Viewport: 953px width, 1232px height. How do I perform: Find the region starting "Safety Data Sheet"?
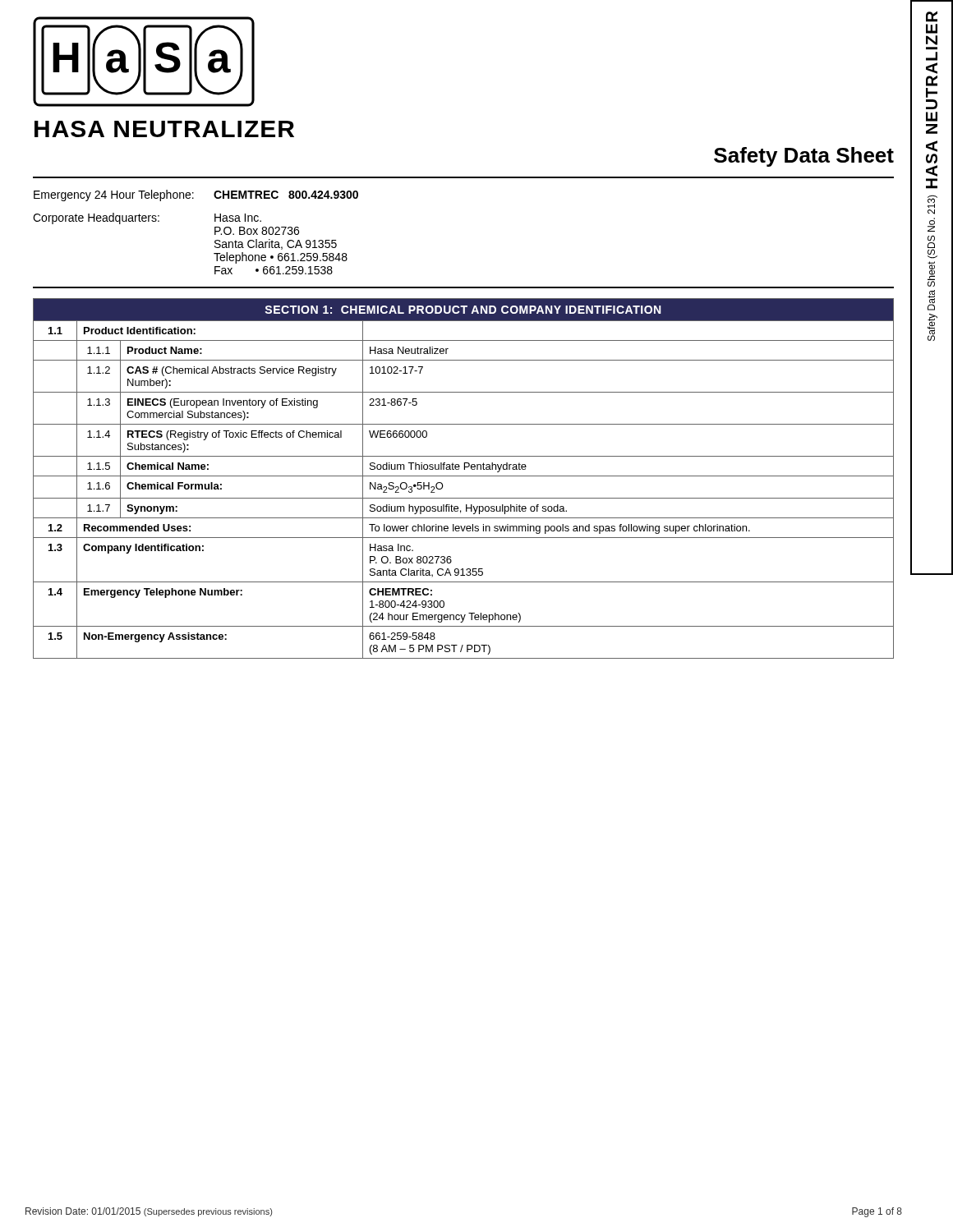coord(804,155)
